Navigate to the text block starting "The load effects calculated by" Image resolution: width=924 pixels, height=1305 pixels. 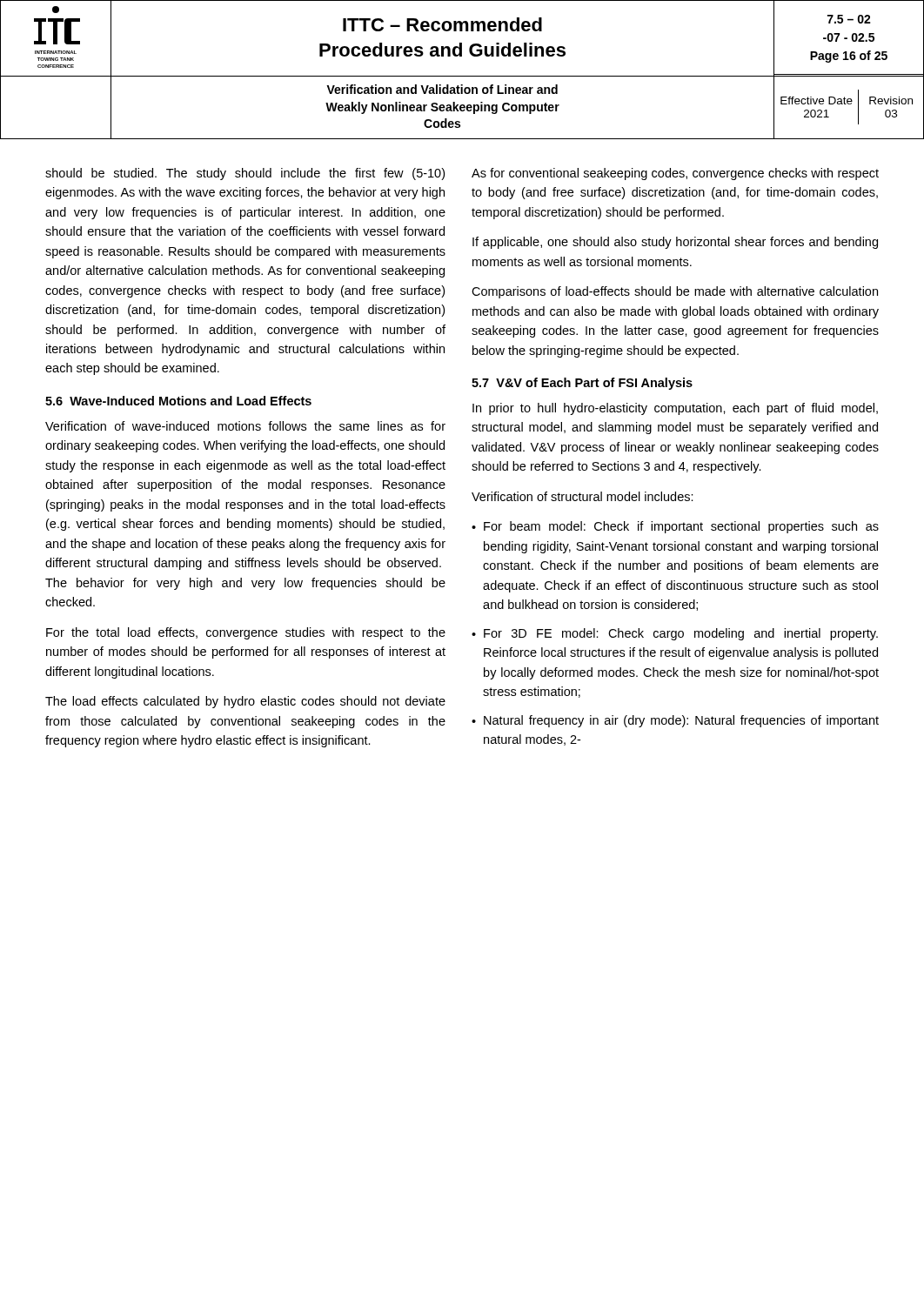(245, 721)
